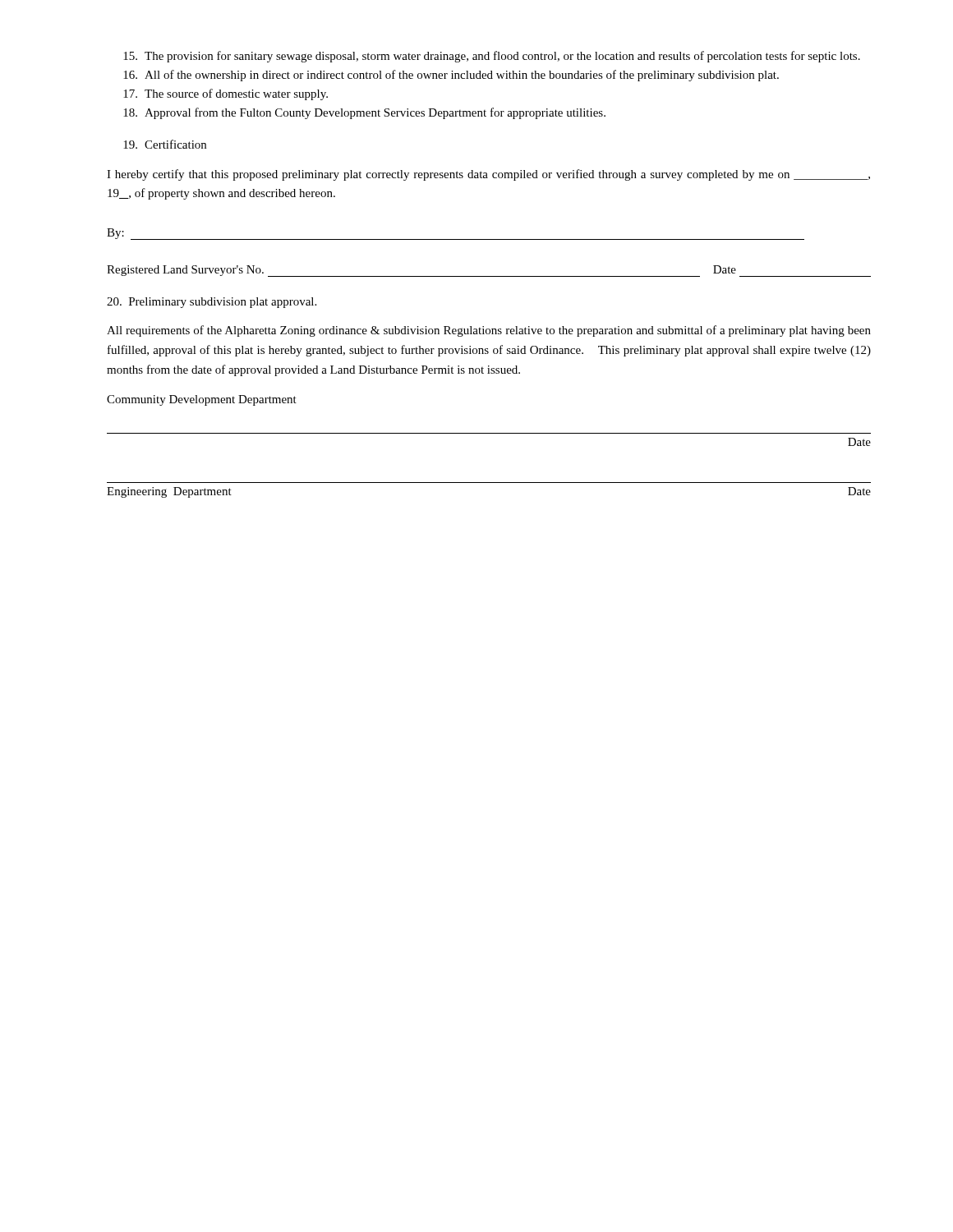Navigate to the text block starting "17. The source"

(226, 94)
